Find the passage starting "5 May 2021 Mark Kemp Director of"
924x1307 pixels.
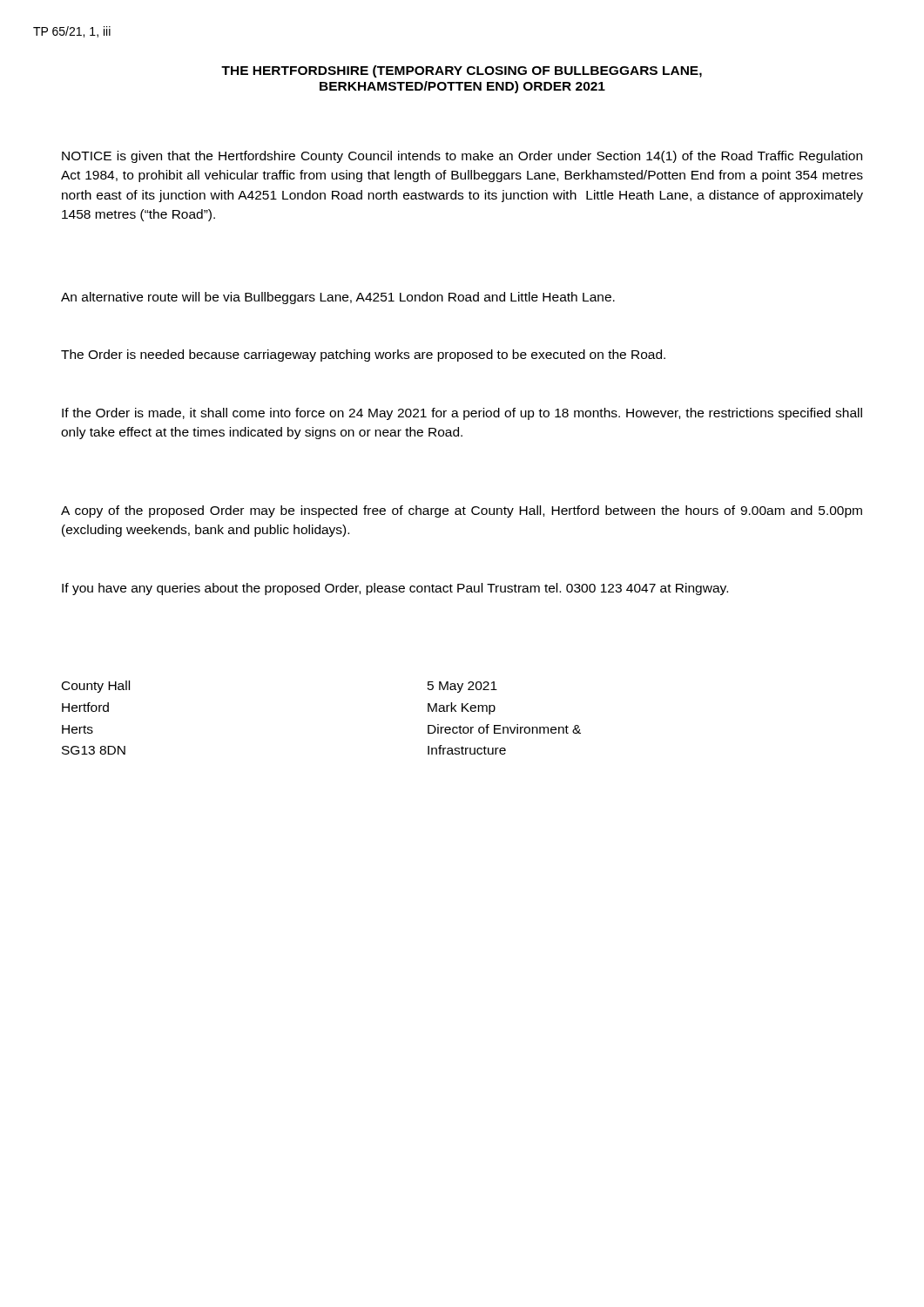[x=504, y=718]
